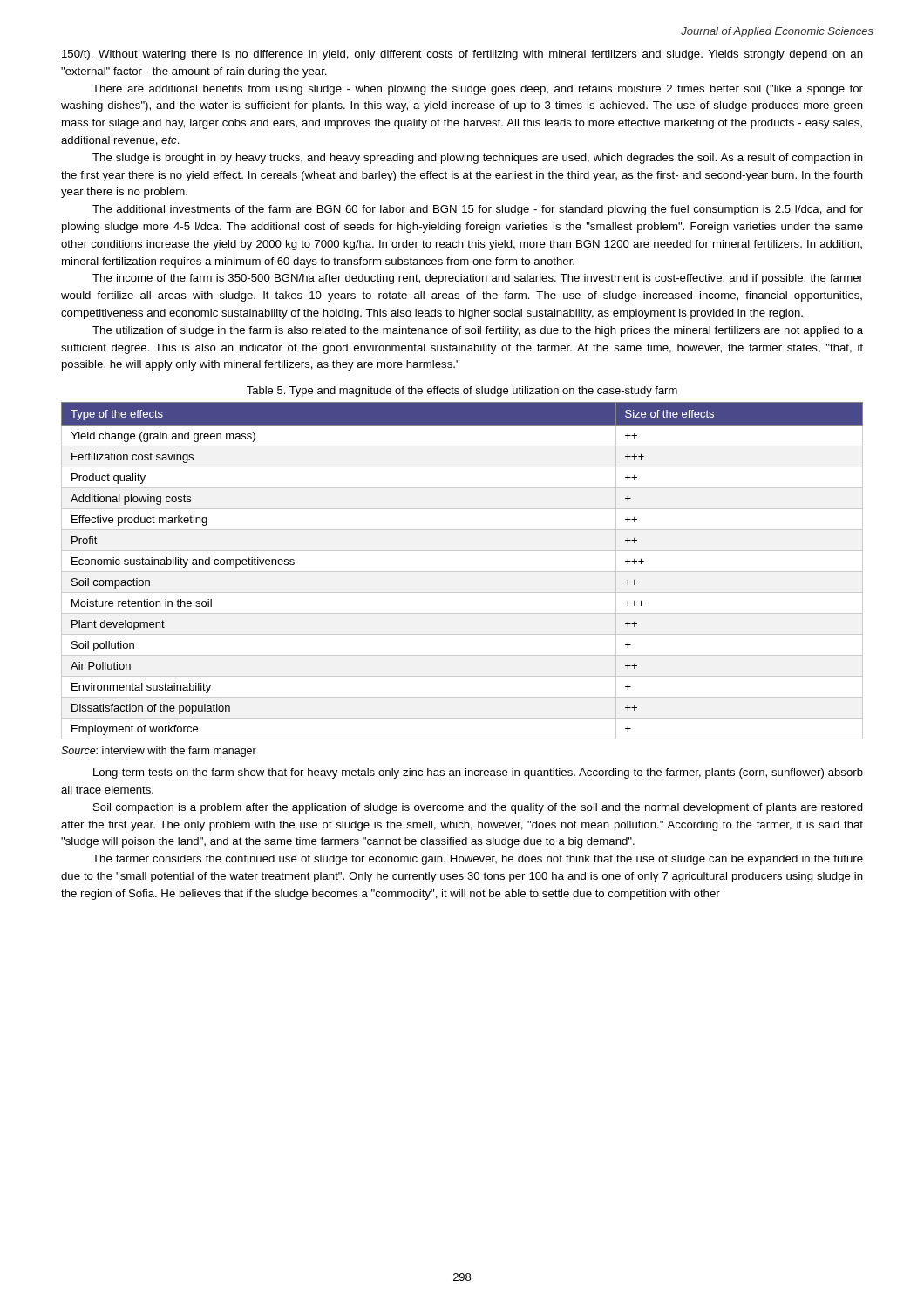Select the text block starting "Source: interview with"
The height and width of the screenshot is (1308, 924).
[159, 751]
